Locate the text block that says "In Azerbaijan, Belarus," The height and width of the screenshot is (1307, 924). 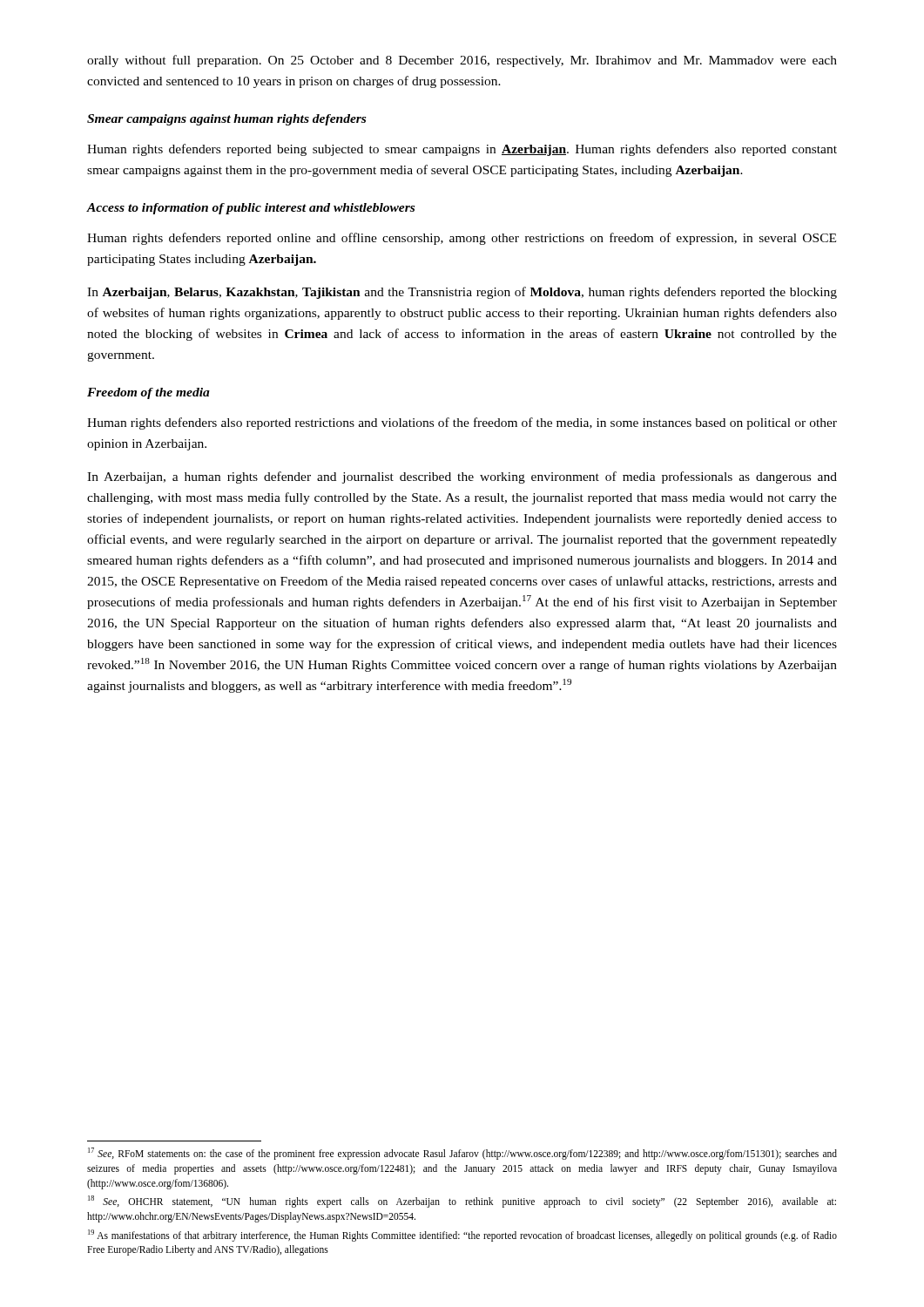(462, 323)
